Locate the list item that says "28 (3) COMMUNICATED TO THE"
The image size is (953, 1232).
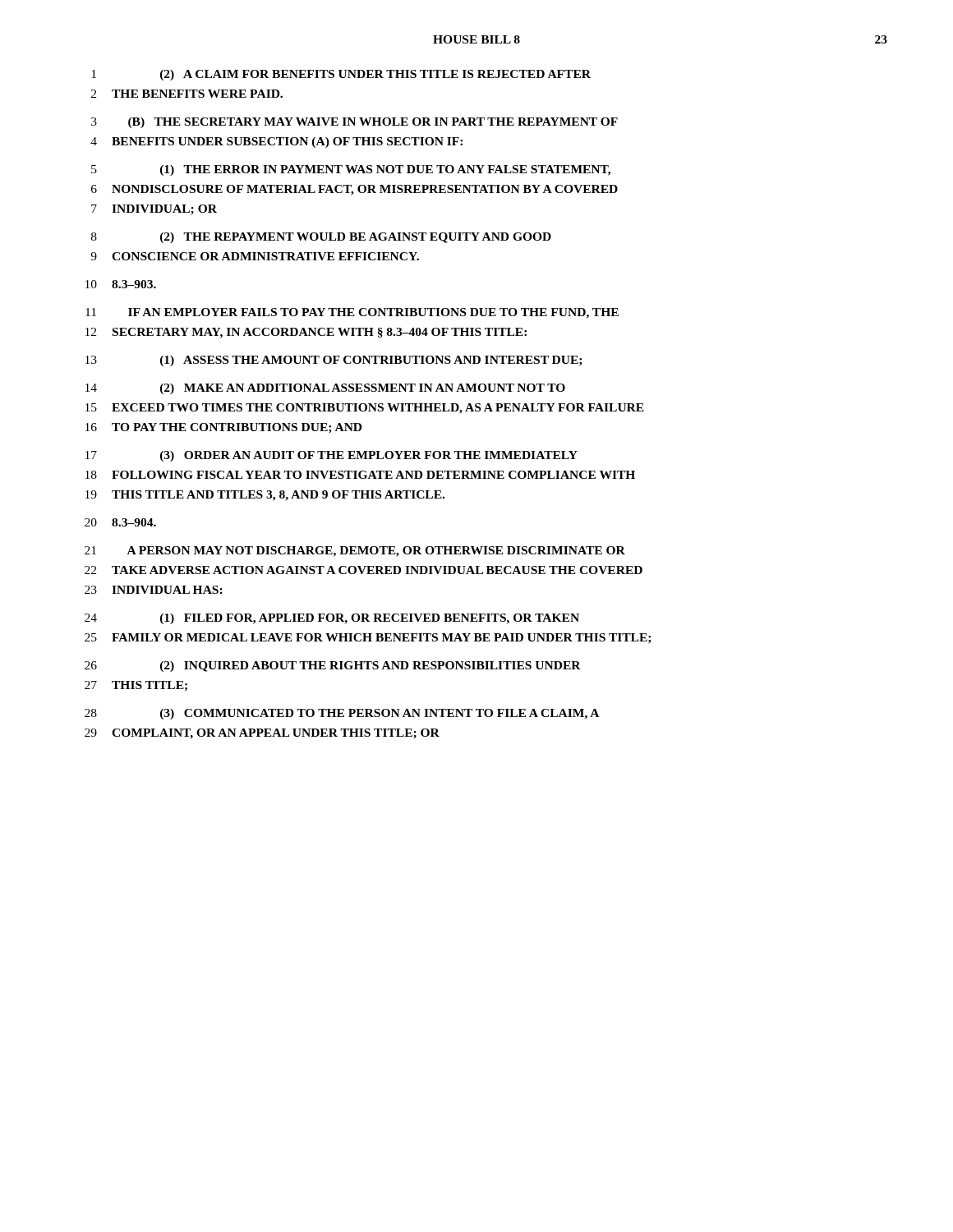476,713
